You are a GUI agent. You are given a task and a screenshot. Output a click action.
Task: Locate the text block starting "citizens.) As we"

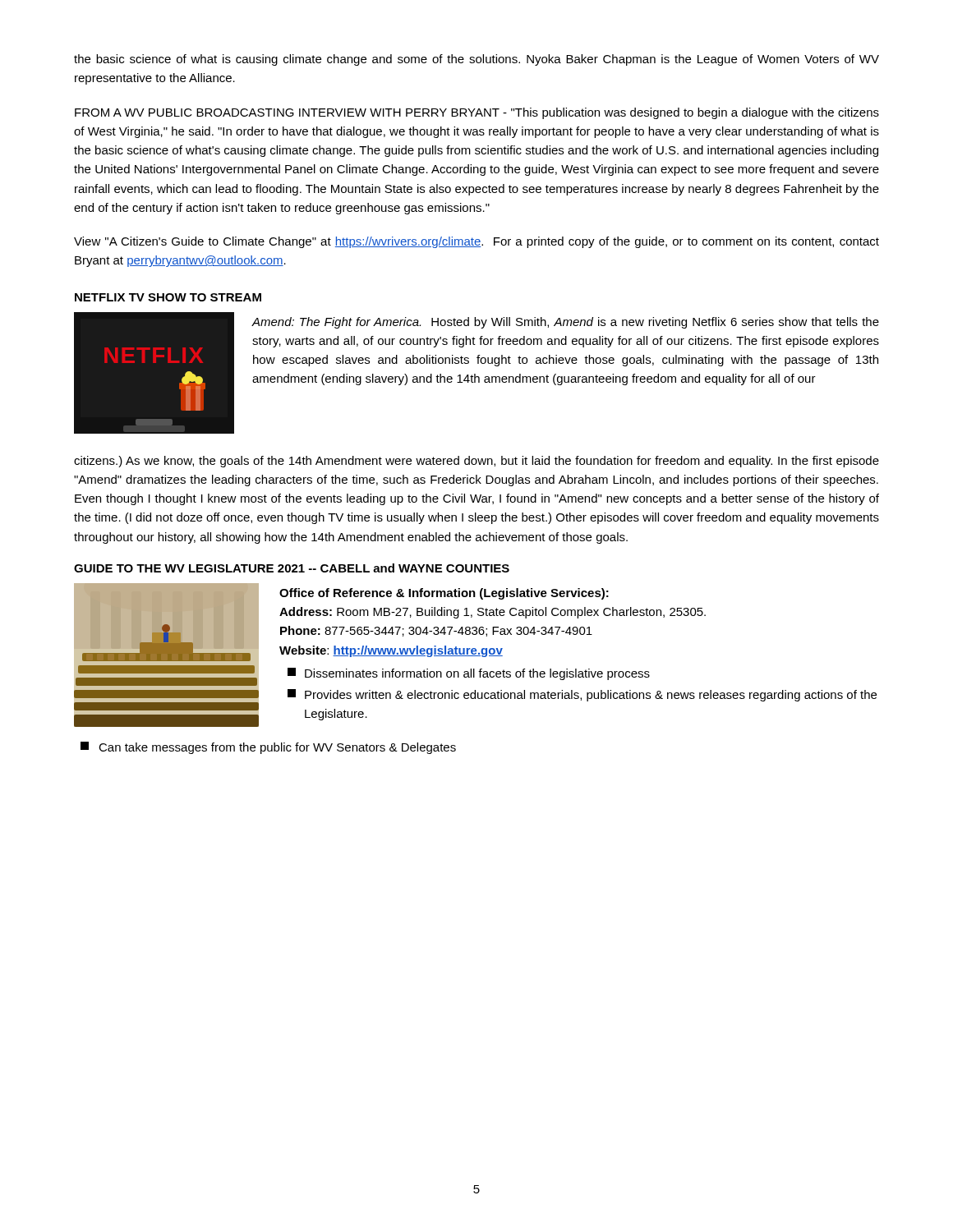[476, 498]
